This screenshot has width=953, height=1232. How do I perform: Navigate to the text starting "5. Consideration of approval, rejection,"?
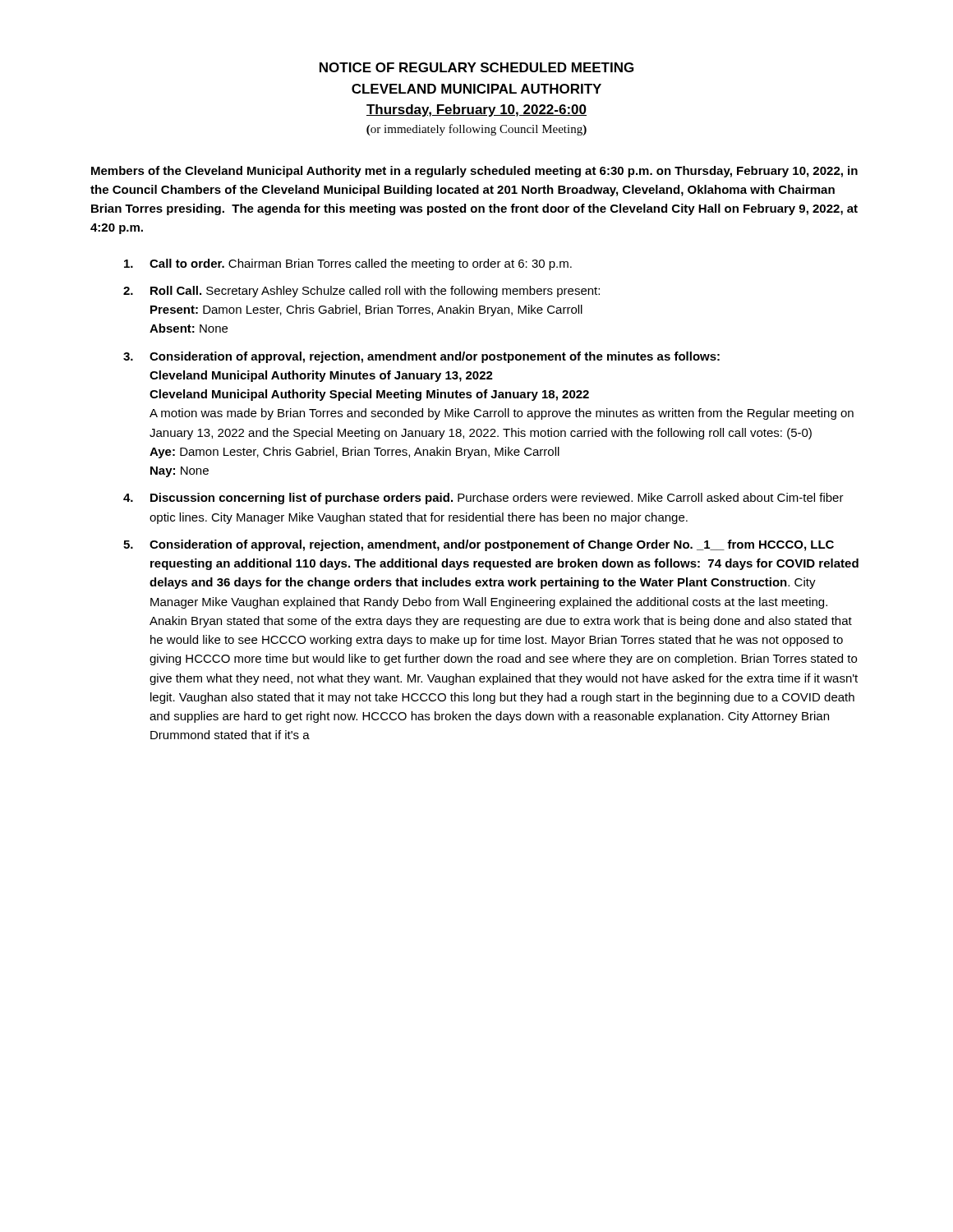[x=493, y=639]
